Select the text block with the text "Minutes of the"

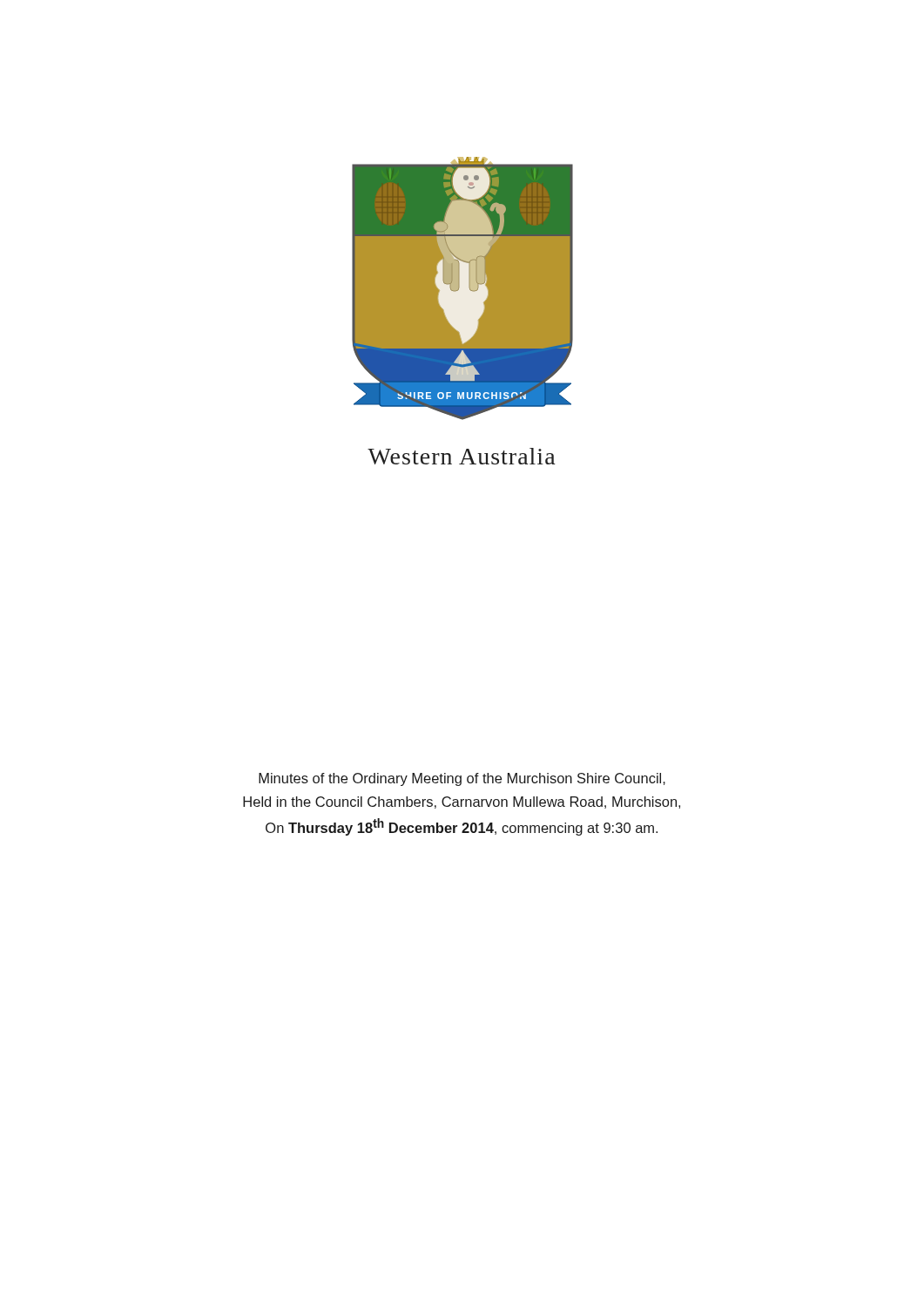click(462, 803)
